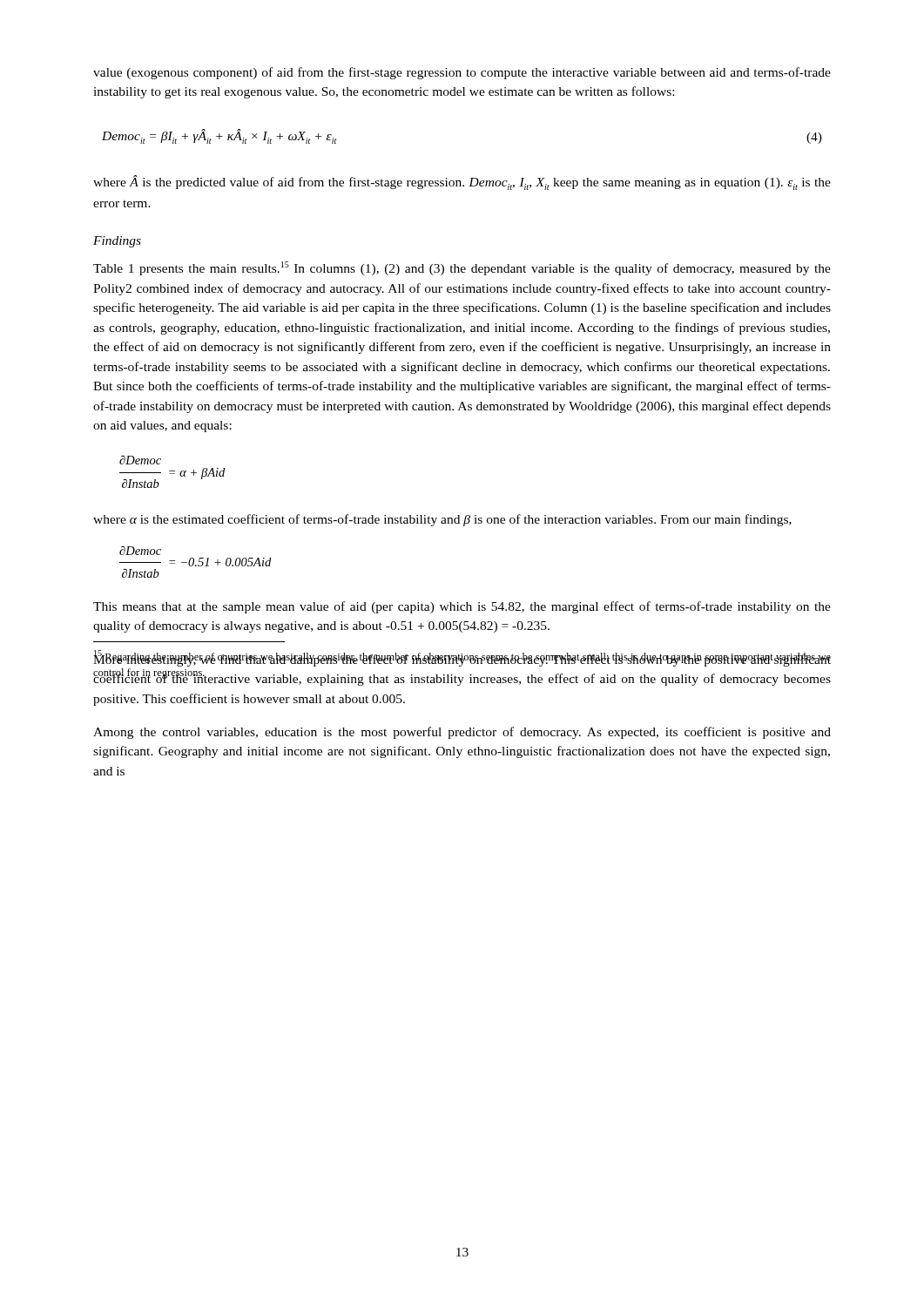Screen dimensions: 1307x924
Task: Click on the formula with the text "∂Democ ∂Instab = α + βAid"
Action: point(172,472)
